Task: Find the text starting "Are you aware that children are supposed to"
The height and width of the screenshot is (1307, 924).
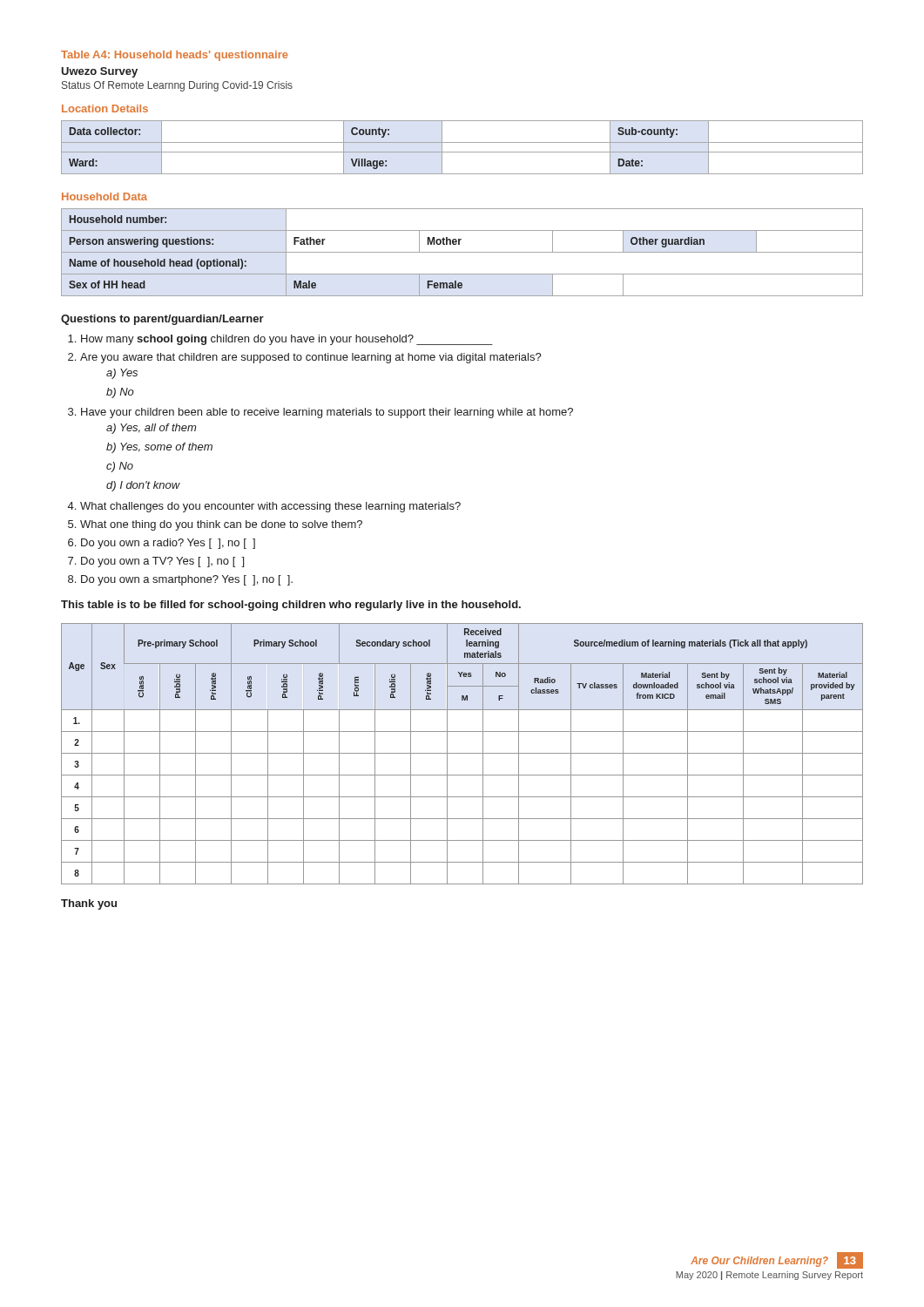Action: [311, 358]
